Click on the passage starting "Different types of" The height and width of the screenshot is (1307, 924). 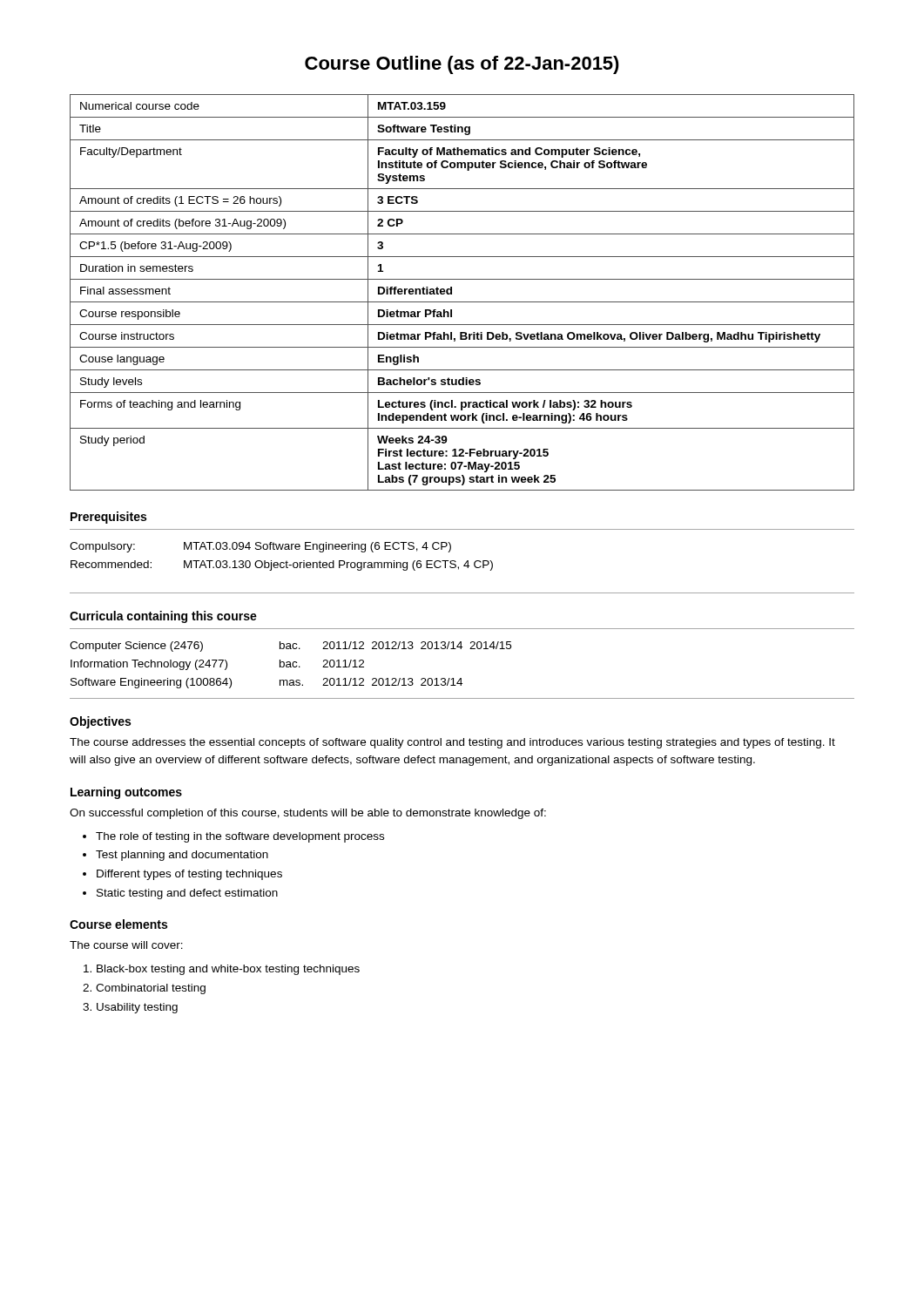point(189,873)
